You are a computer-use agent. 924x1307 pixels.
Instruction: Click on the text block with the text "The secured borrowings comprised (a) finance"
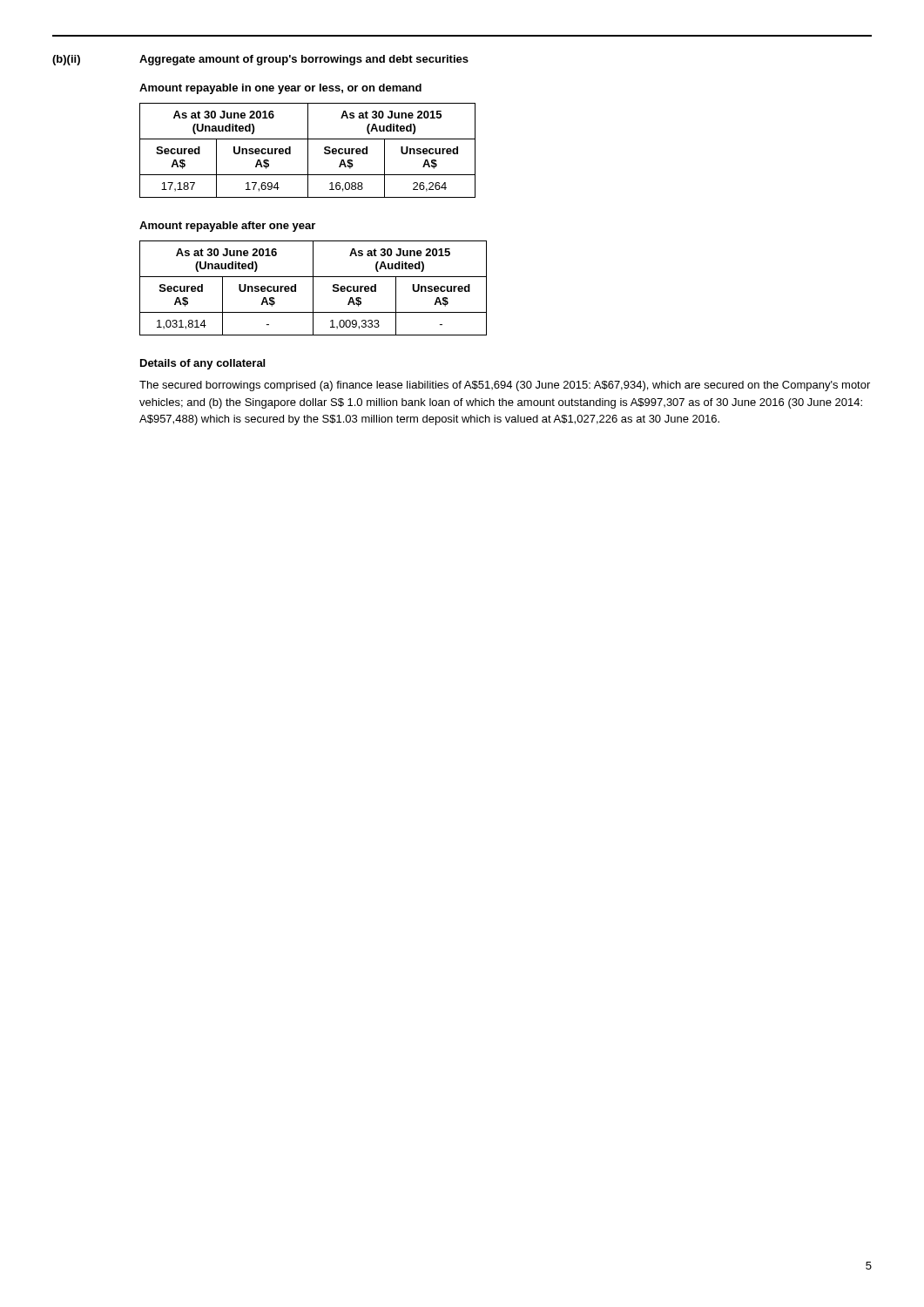pyautogui.click(x=505, y=402)
